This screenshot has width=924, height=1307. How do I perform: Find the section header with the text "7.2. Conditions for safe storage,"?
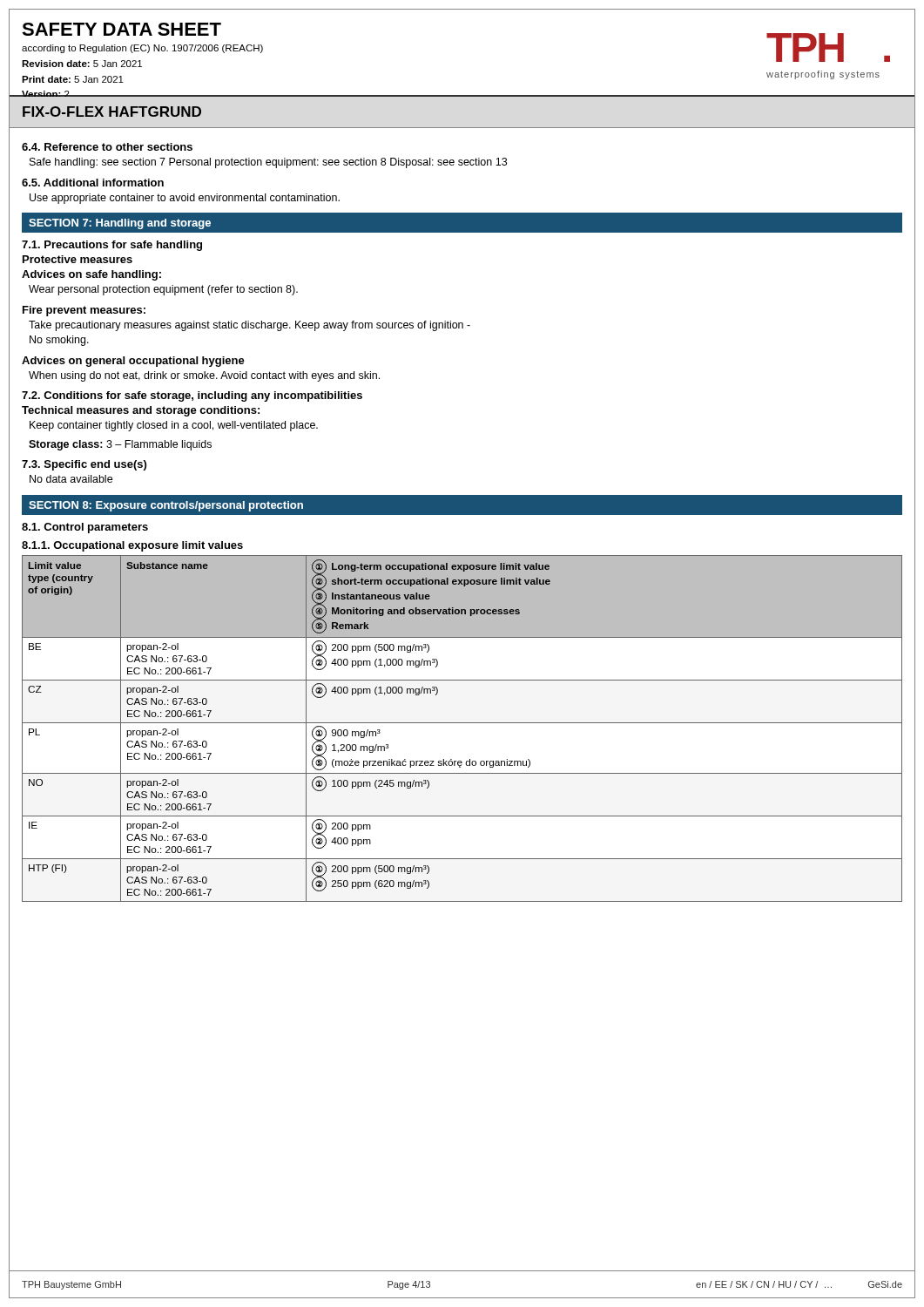192,395
